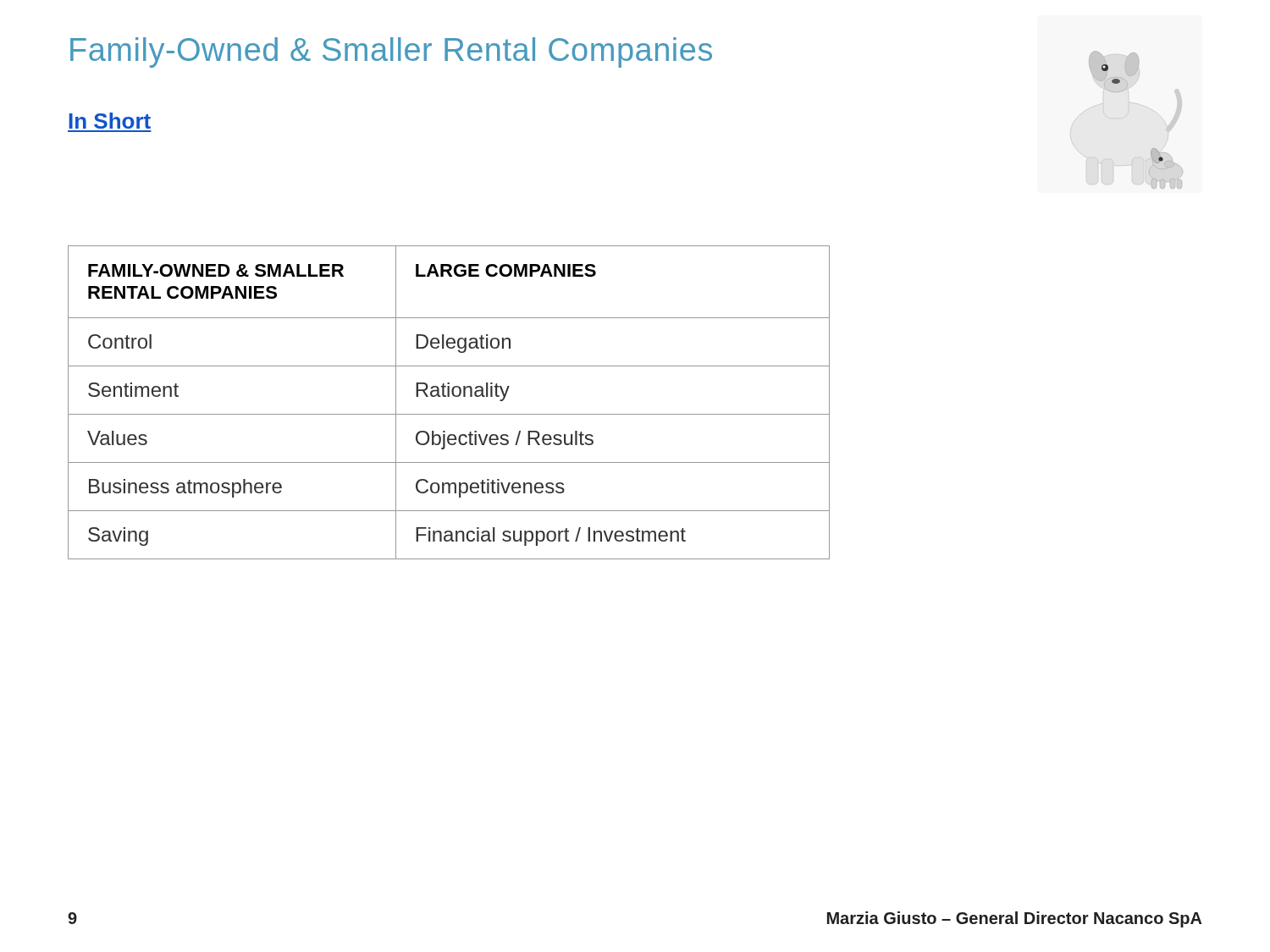The width and height of the screenshot is (1270, 952).
Task: Click on the table containing "FAMILY-OWNED & SMALLER"
Action: point(449,402)
